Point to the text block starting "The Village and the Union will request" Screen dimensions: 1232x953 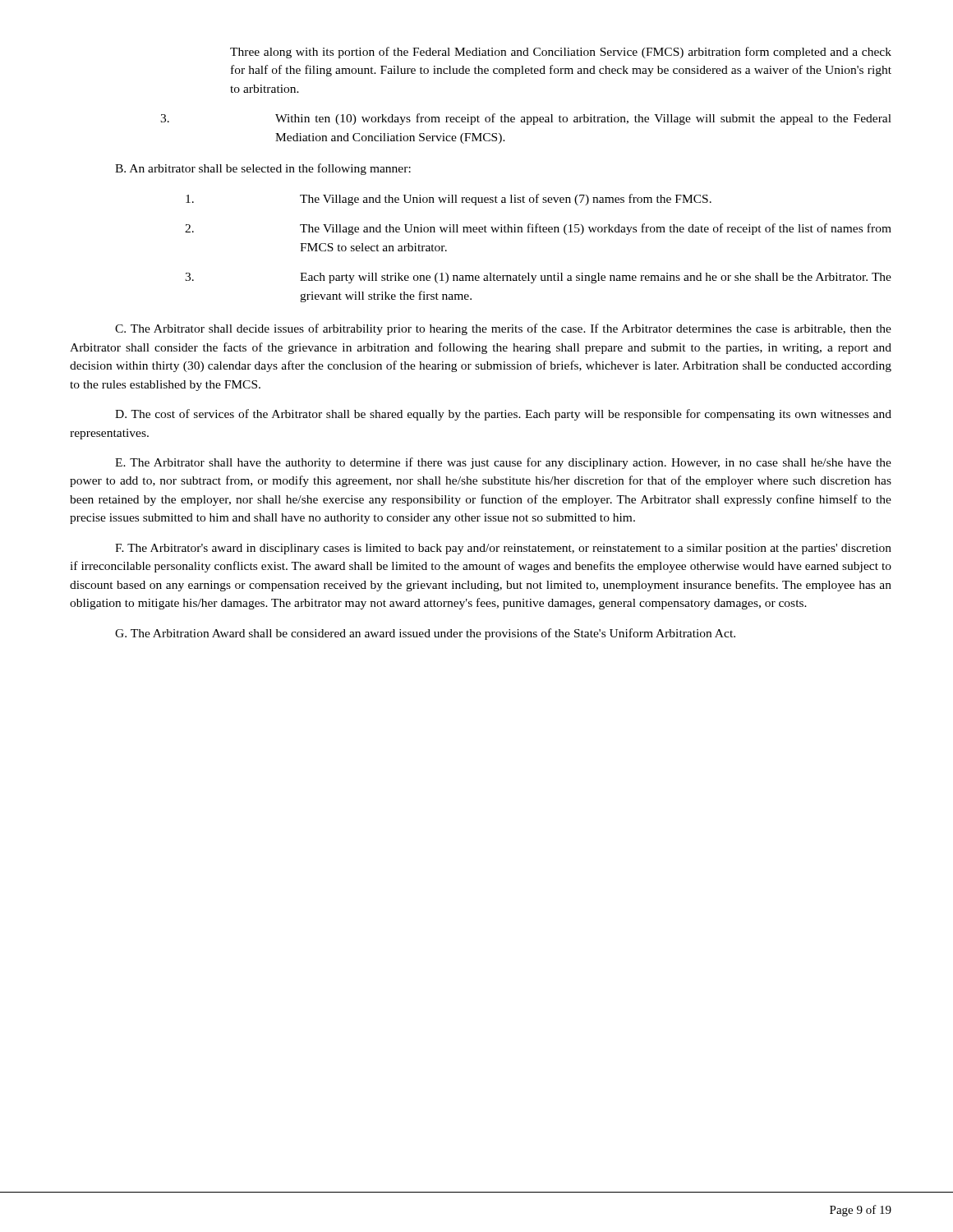(481, 199)
